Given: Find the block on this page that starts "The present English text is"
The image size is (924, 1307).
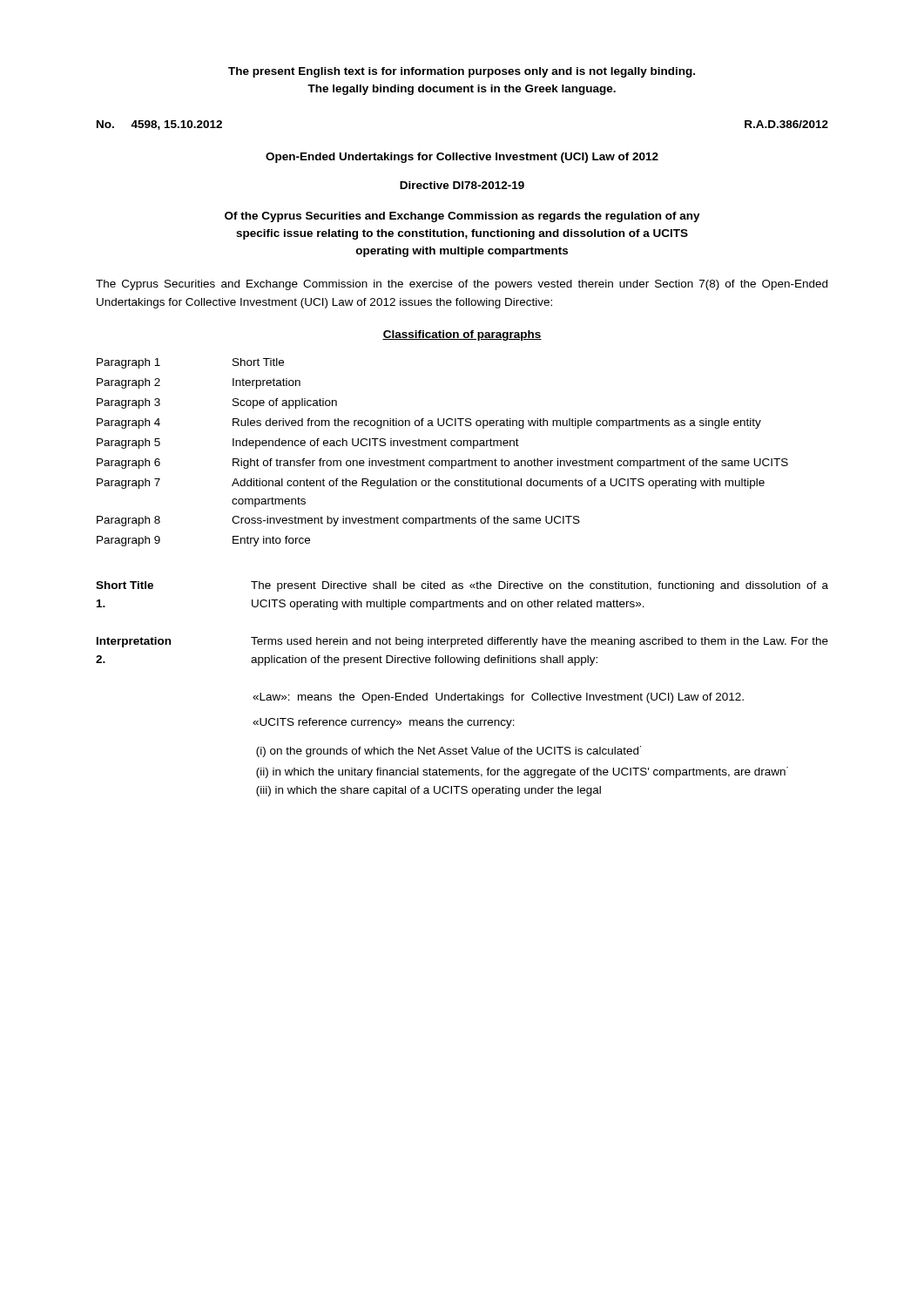Looking at the screenshot, I should tap(462, 80).
